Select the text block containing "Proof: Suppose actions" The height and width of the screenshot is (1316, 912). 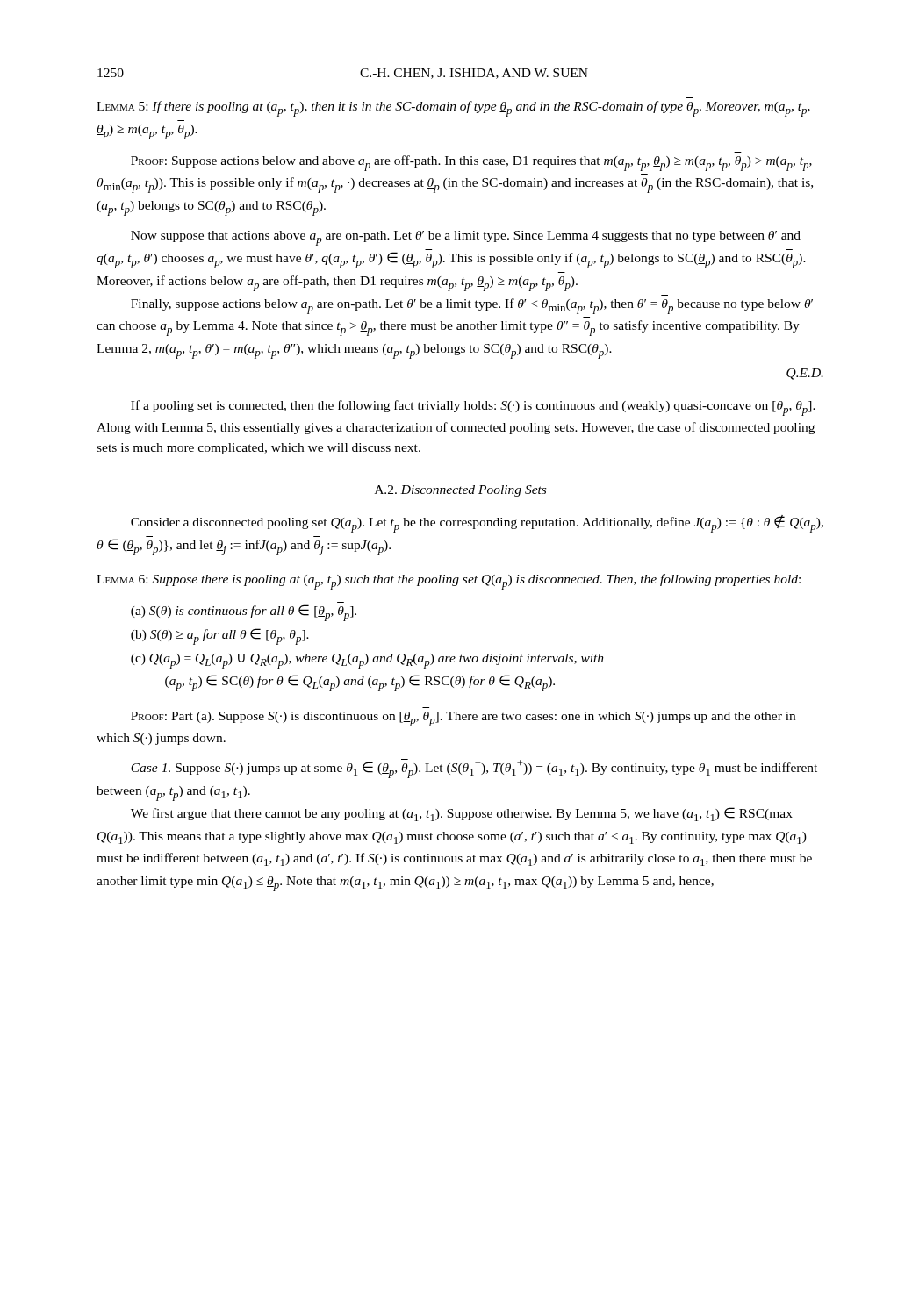pos(460,185)
